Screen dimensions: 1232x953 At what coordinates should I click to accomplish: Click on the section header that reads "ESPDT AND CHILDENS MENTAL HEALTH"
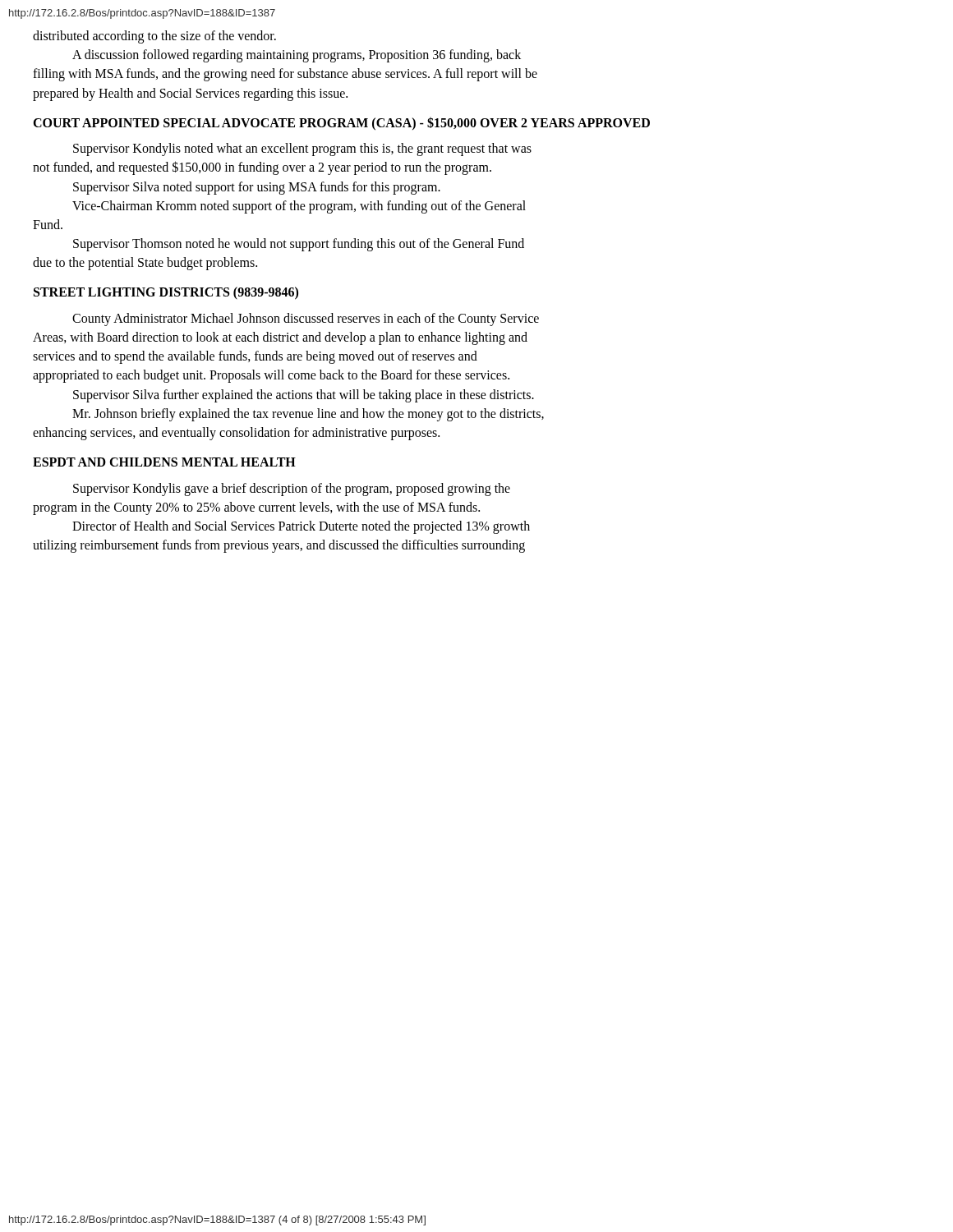[x=164, y=462]
